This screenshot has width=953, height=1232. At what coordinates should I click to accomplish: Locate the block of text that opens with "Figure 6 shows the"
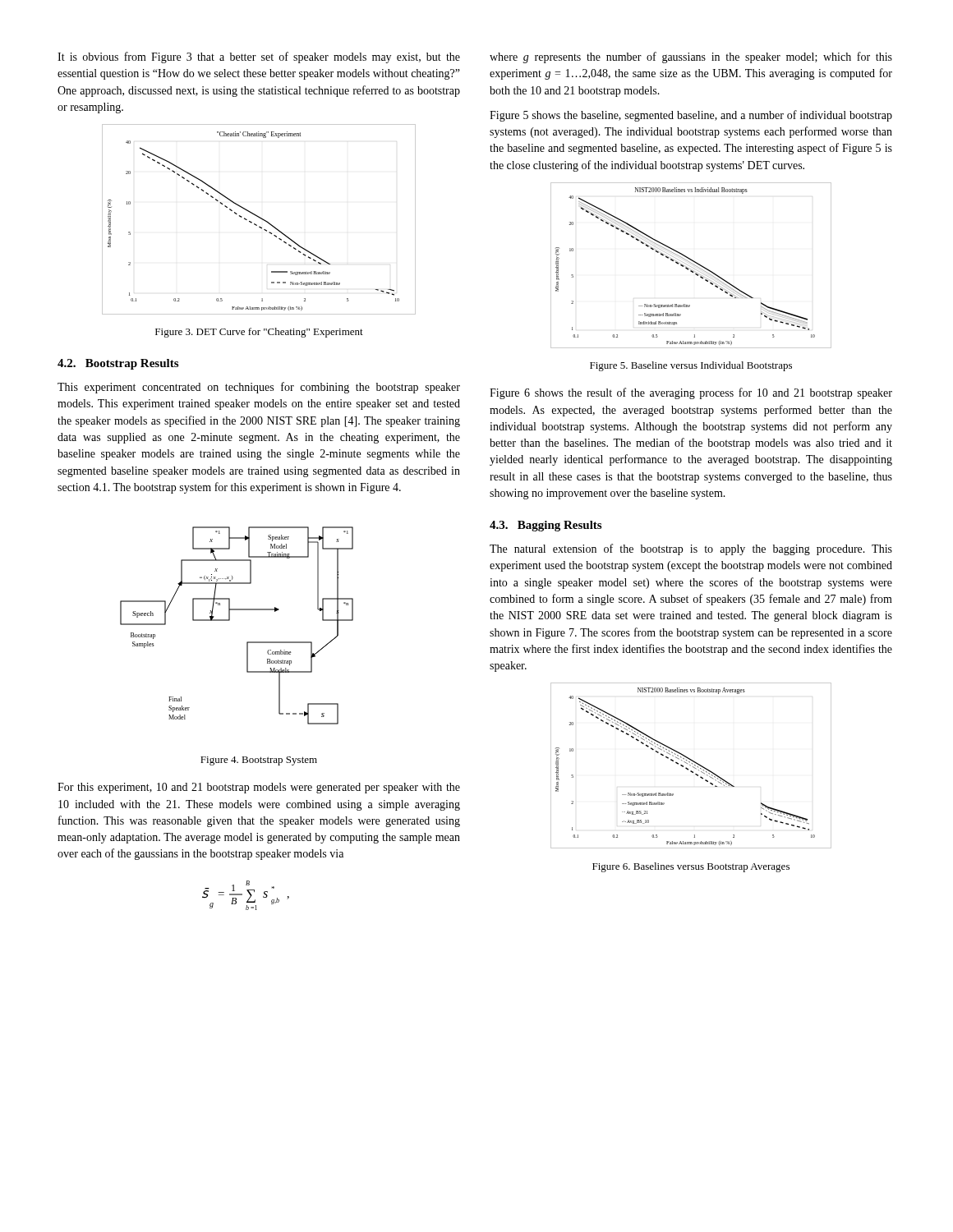tap(691, 444)
